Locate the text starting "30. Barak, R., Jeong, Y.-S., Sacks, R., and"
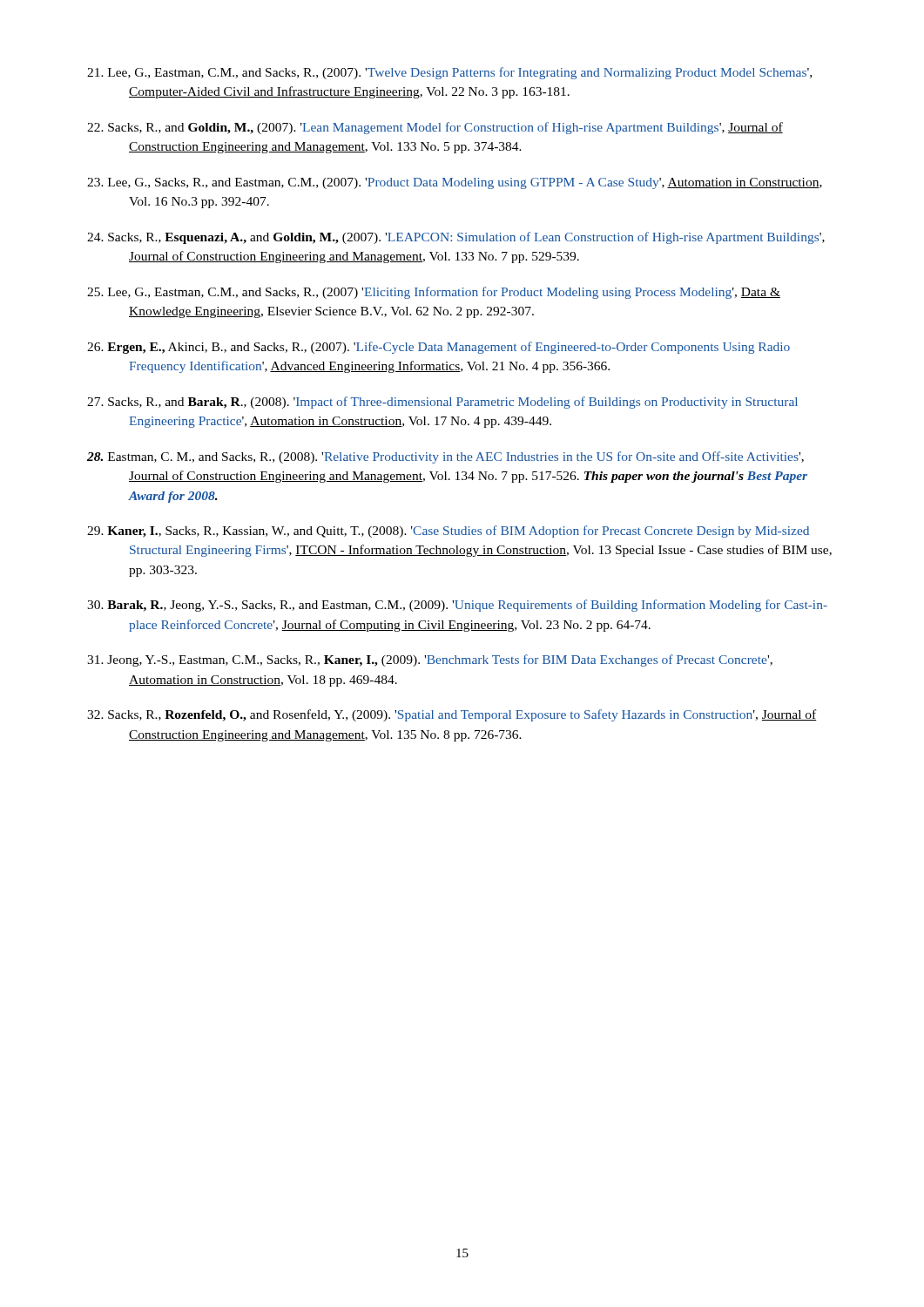Viewport: 924px width, 1307px height. [457, 614]
